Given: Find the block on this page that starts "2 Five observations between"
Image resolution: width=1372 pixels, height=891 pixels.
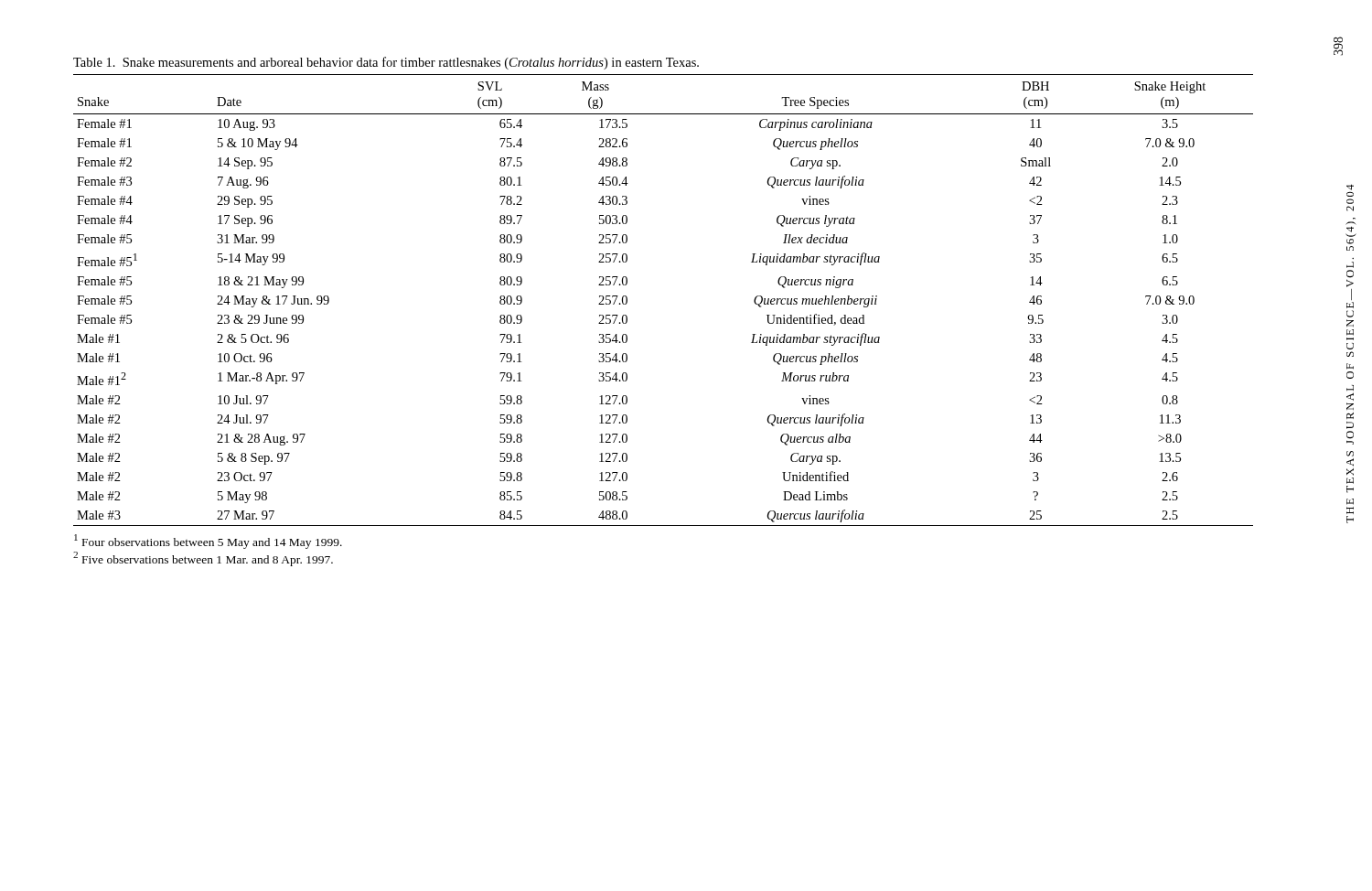Looking at the screenshot, I should coord(203,557).
